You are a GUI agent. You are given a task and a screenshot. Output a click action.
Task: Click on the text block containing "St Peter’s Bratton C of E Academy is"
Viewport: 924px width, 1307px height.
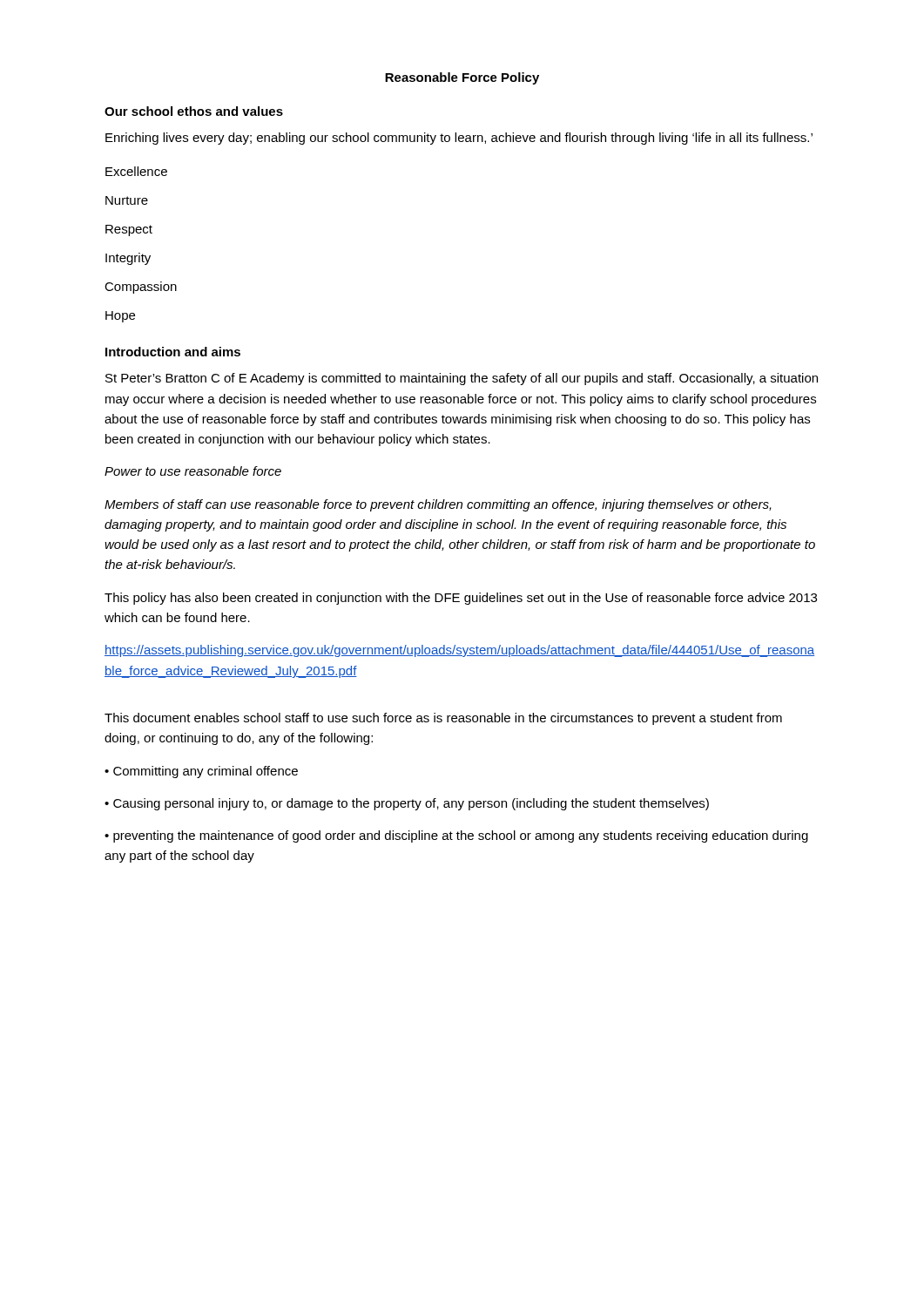(x=462, y=408)
